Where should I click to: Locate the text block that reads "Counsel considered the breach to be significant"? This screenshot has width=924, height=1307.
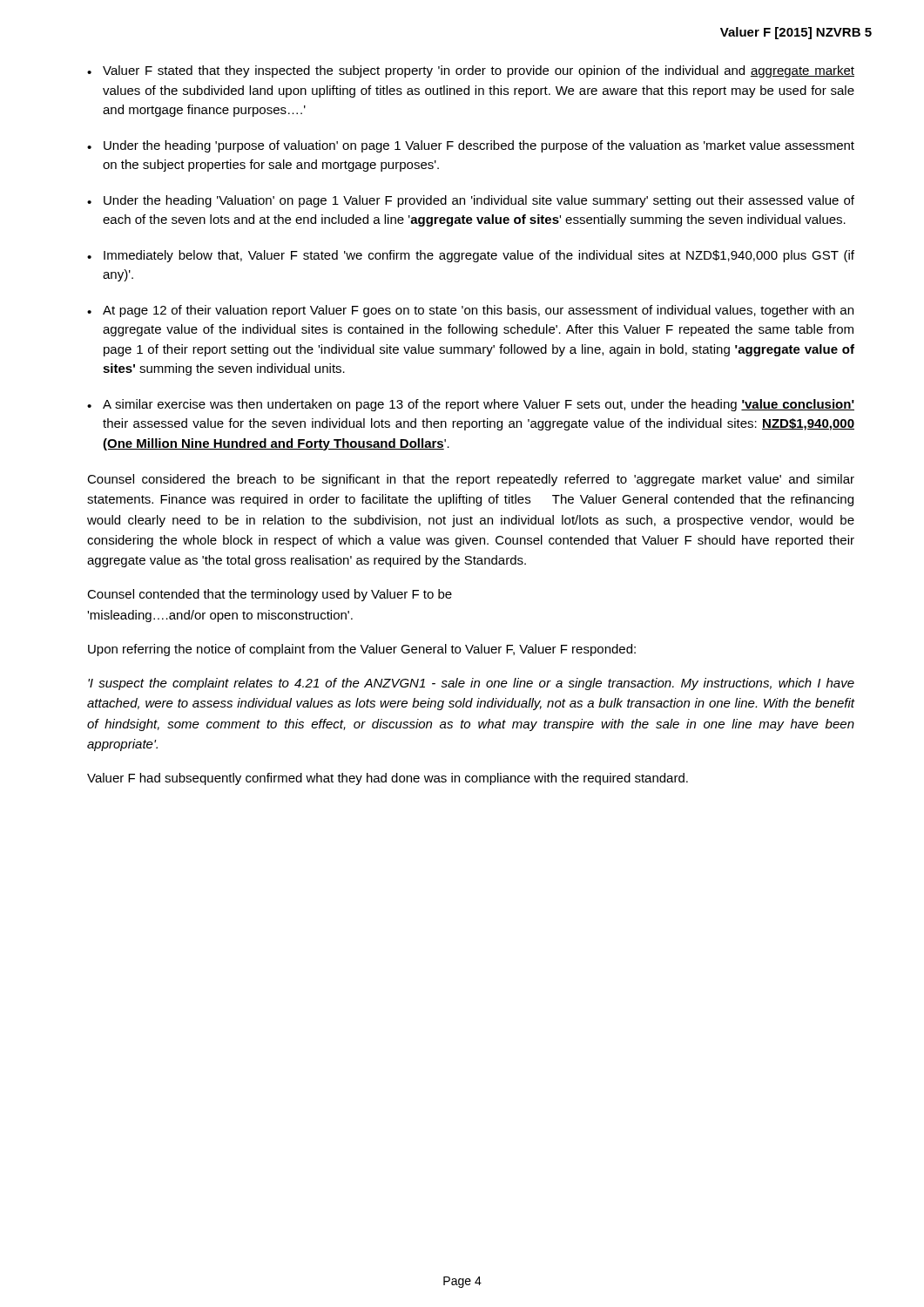pyautogui.click(x=471, y=519)
